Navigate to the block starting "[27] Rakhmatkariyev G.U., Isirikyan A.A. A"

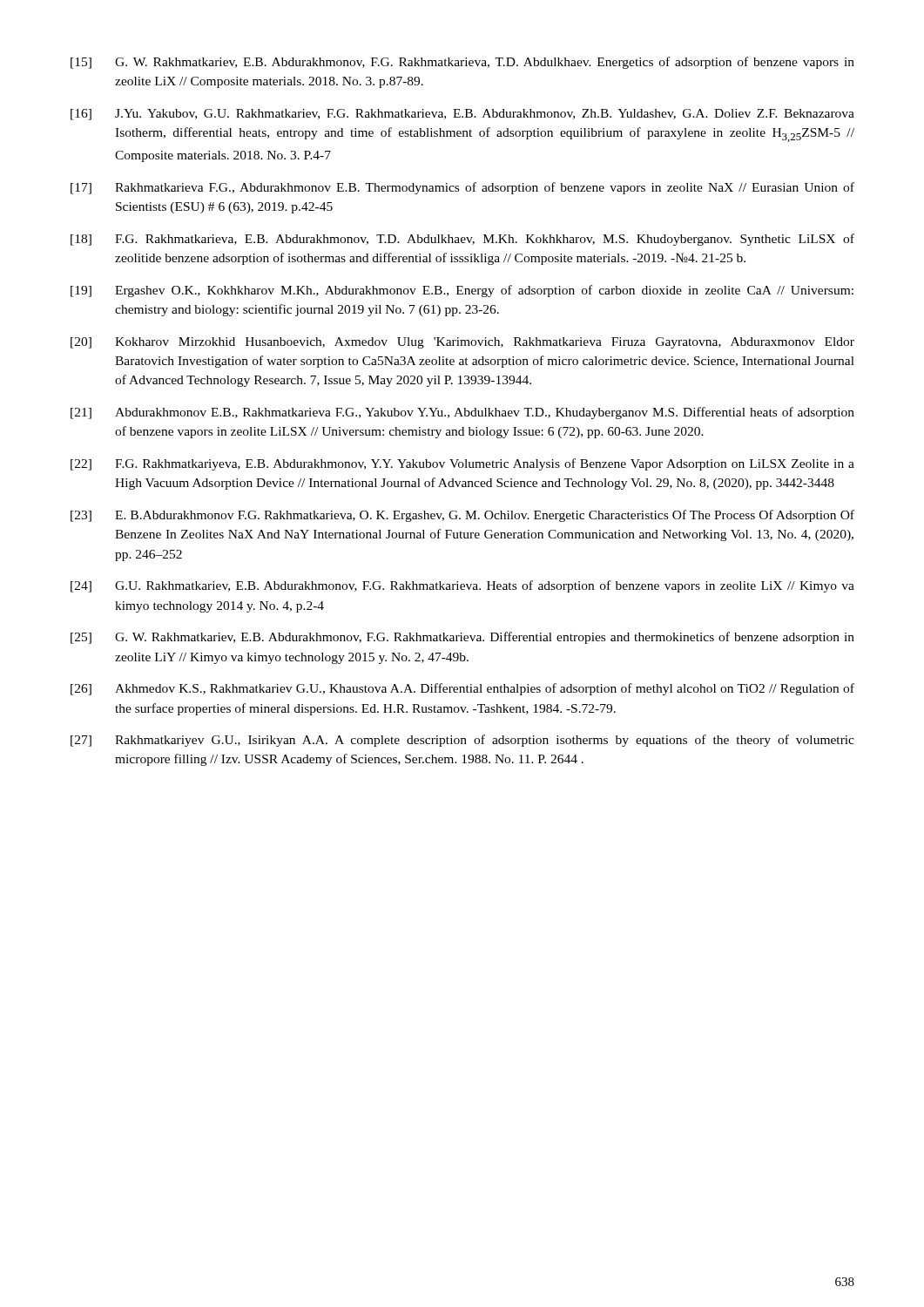tap(462, 750)
